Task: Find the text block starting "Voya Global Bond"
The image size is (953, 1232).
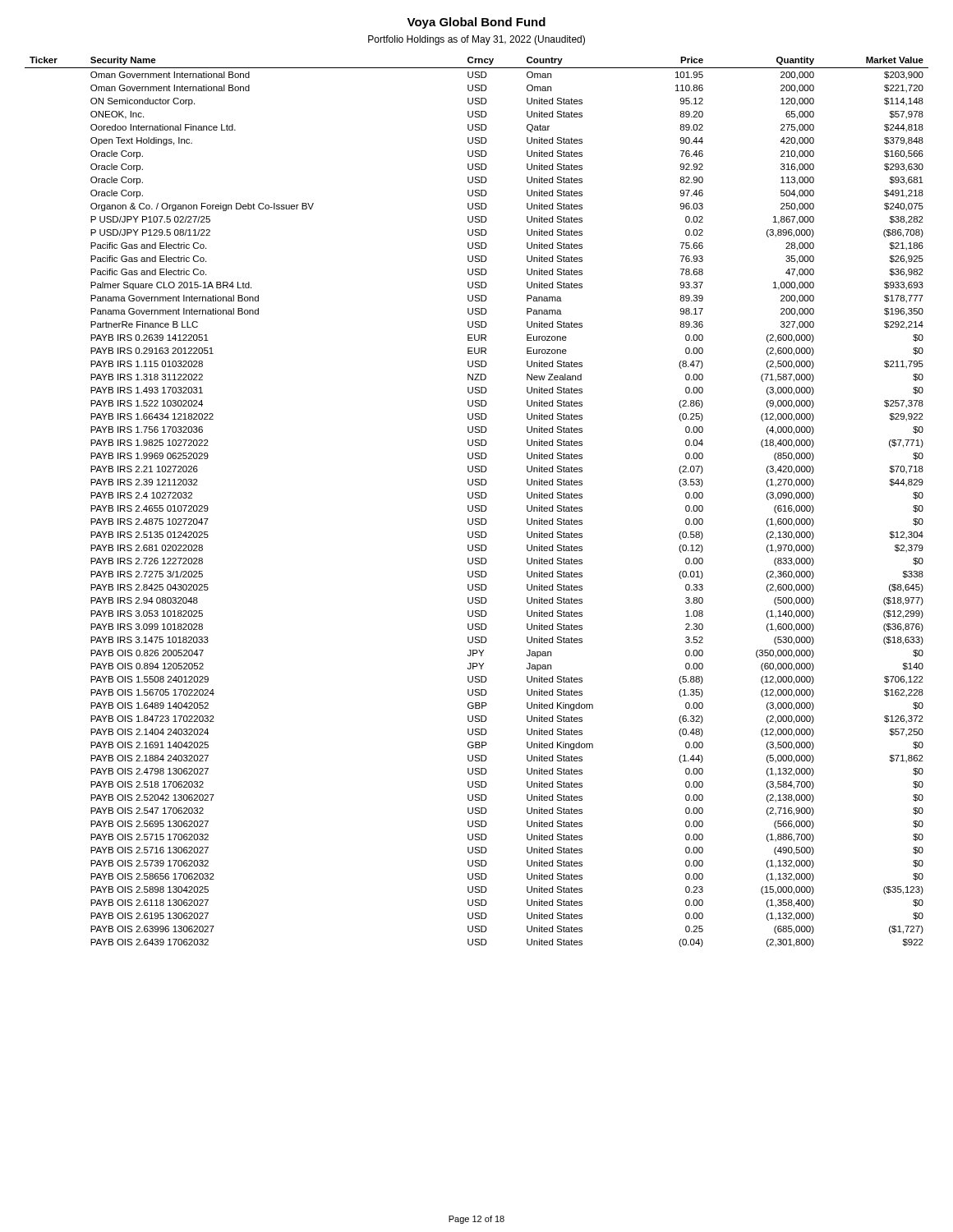Action: point(476,22)
